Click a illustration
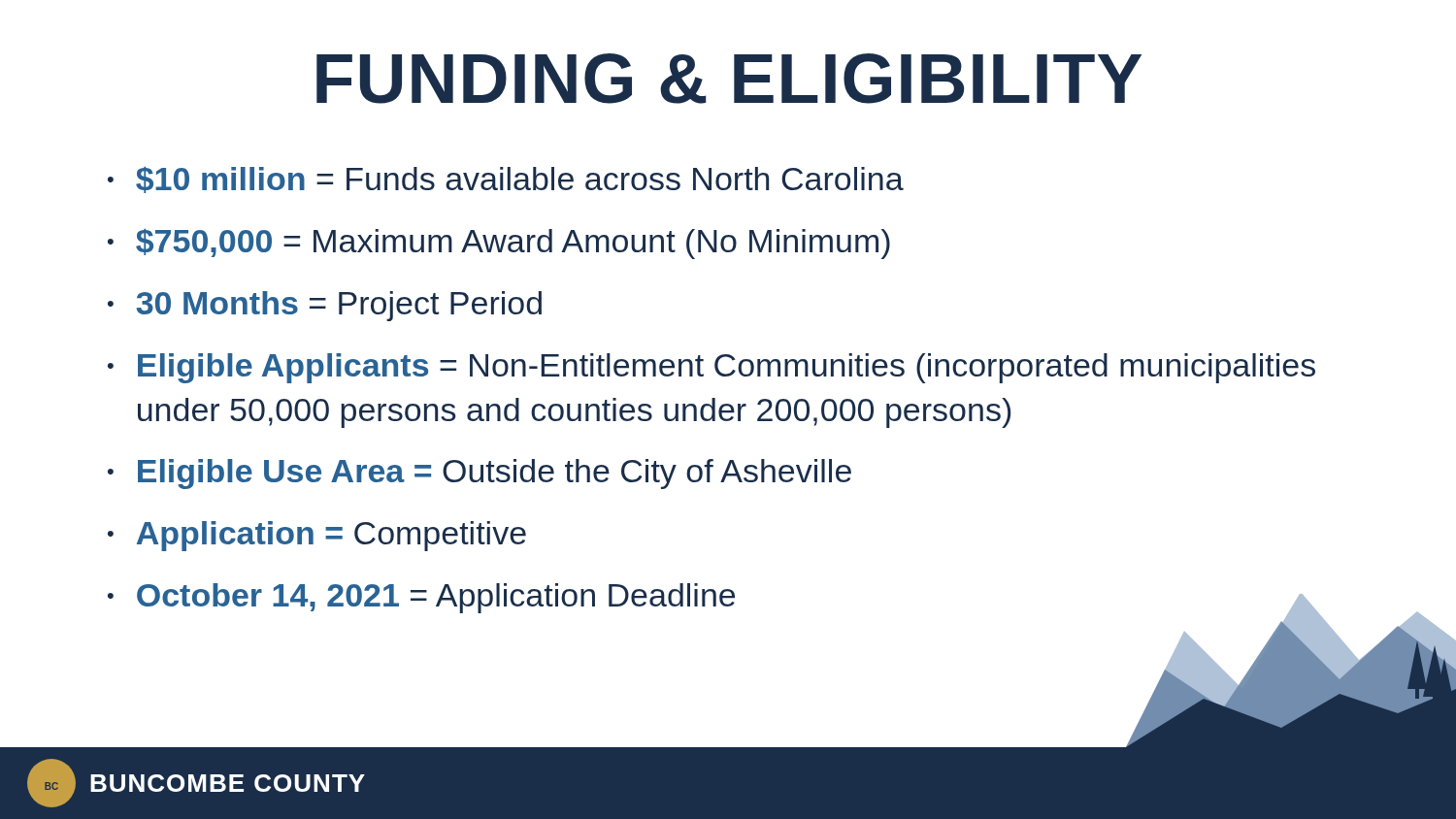Viewport: 1456px width, 819px height. click(1291, 640)
